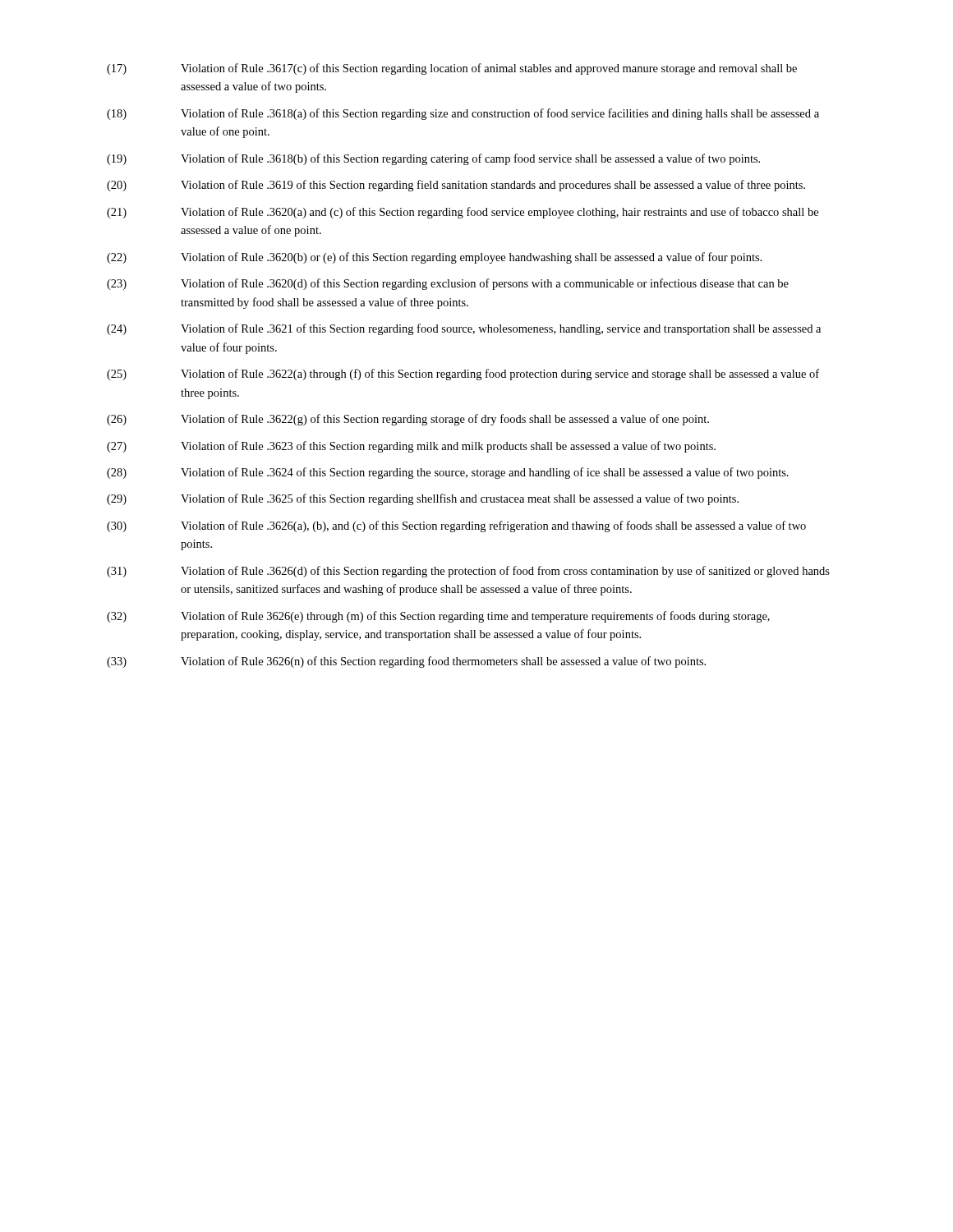
Task: Locate the element starting "(21) Violation of Rule .3620(a) and"
Action: (x=468, y=221)
